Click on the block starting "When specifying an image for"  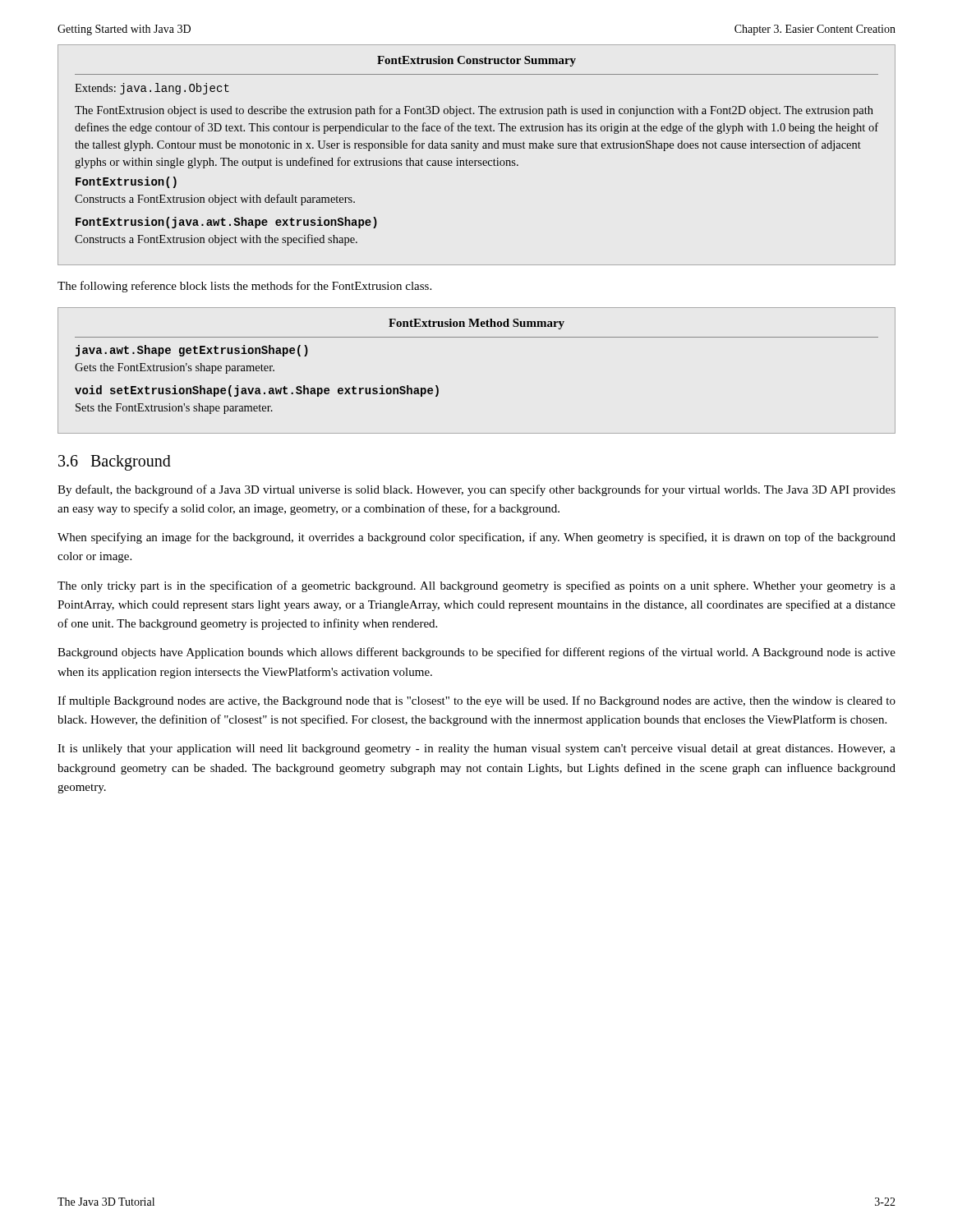[x=476, y=547]
